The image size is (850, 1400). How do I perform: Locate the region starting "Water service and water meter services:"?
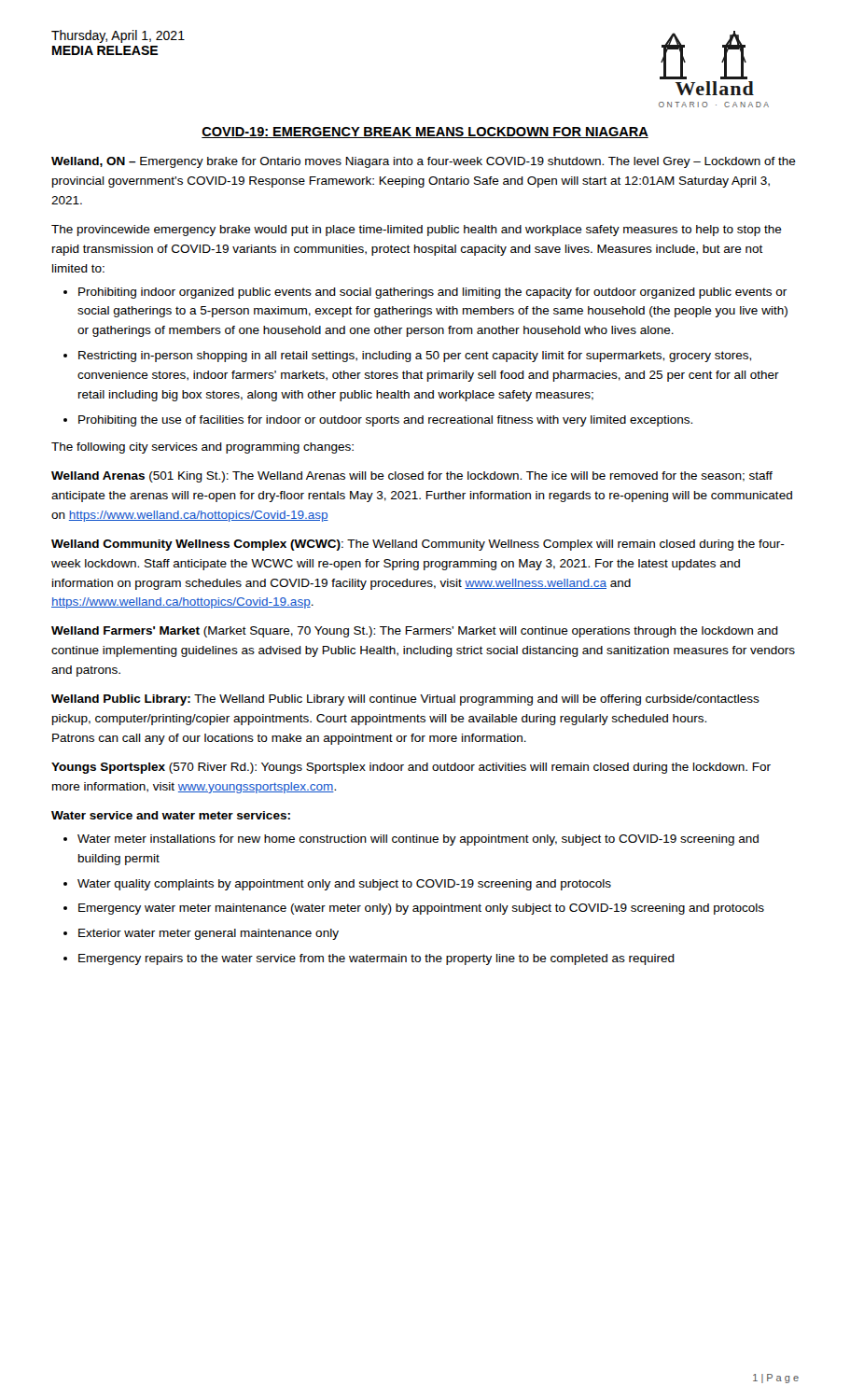click(x=171, y=815)
